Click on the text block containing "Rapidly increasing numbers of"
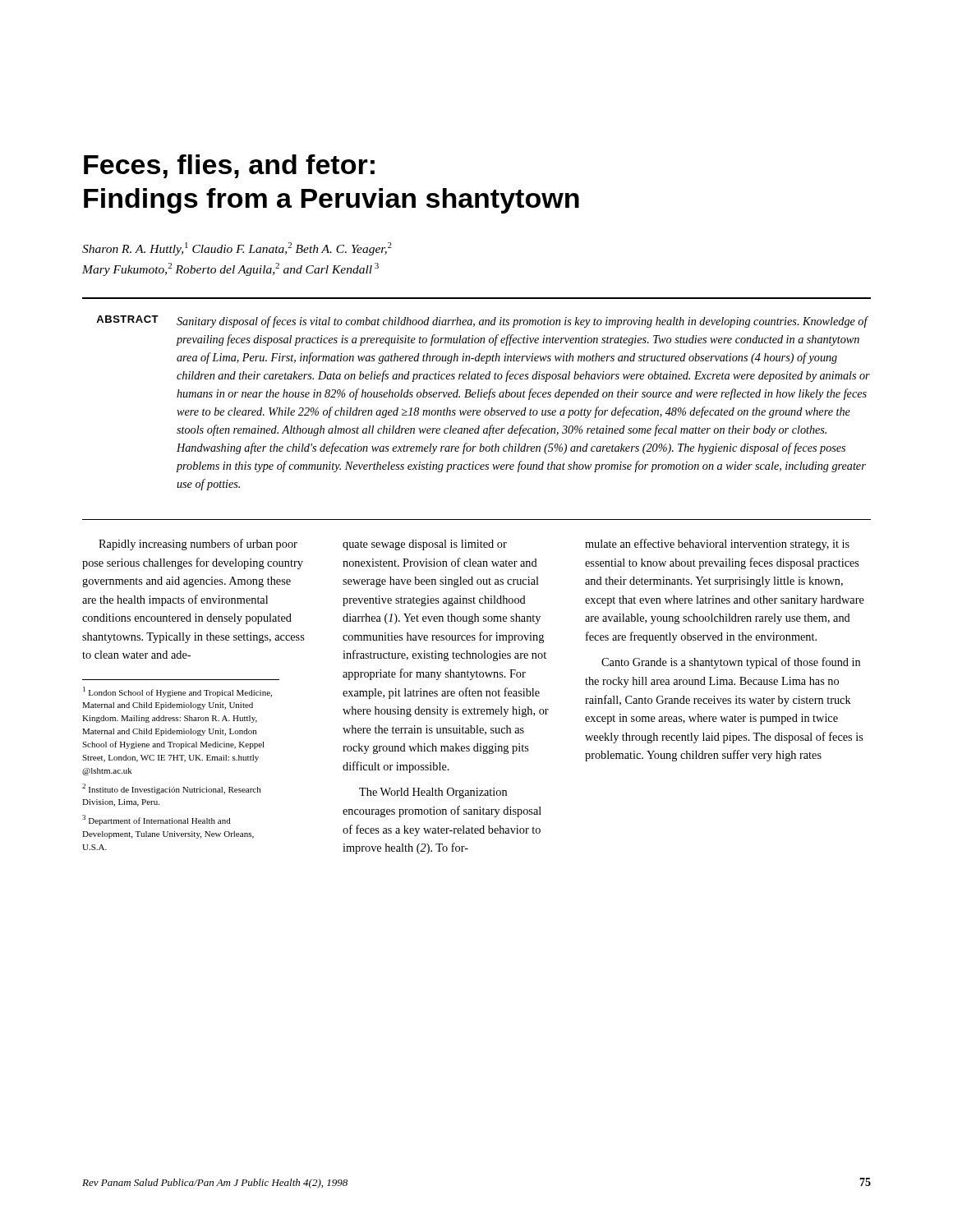The width and height of the screenshot is (953, 1232). [193, 599]
